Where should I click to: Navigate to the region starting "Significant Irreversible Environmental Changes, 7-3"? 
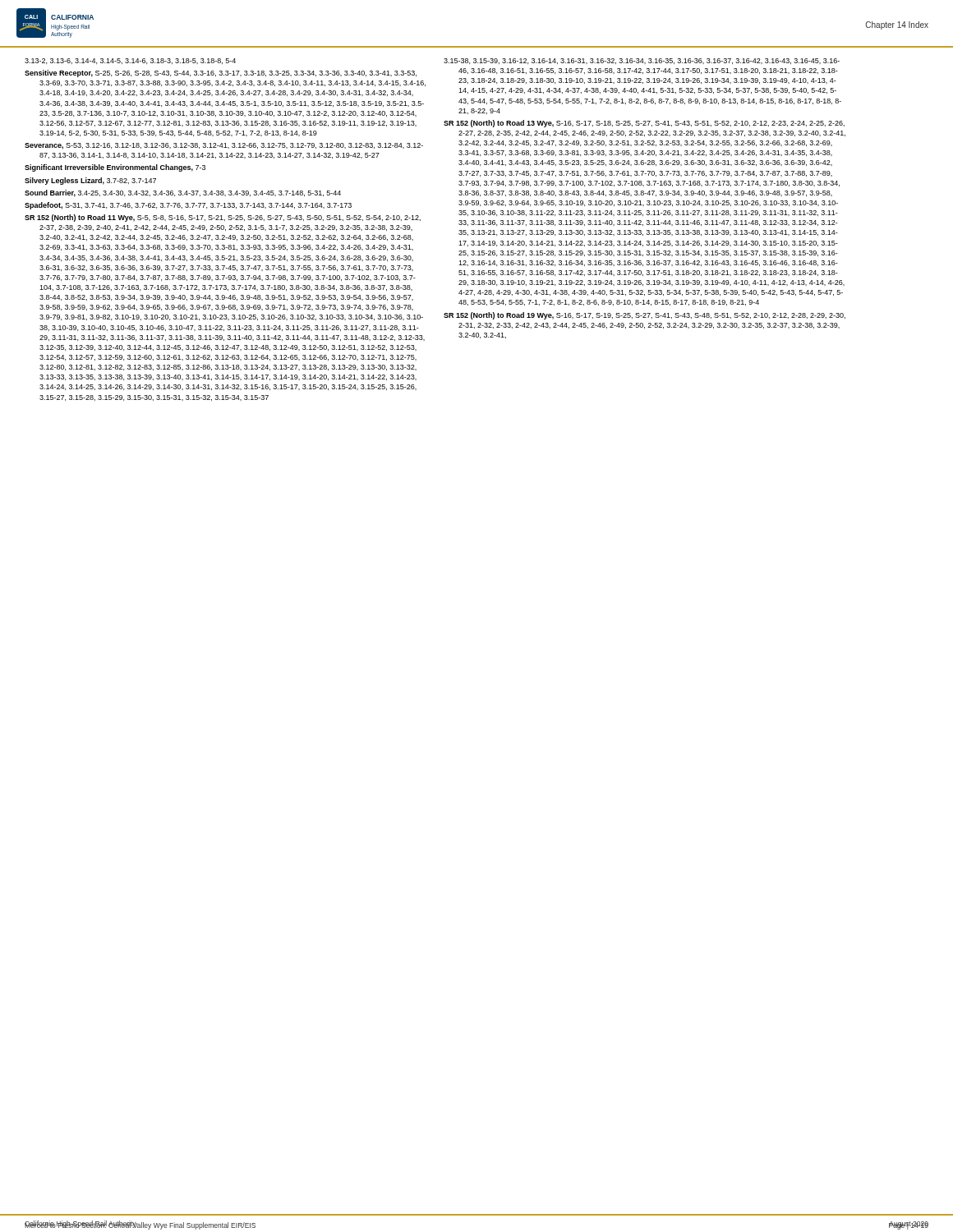coord(115,168)
